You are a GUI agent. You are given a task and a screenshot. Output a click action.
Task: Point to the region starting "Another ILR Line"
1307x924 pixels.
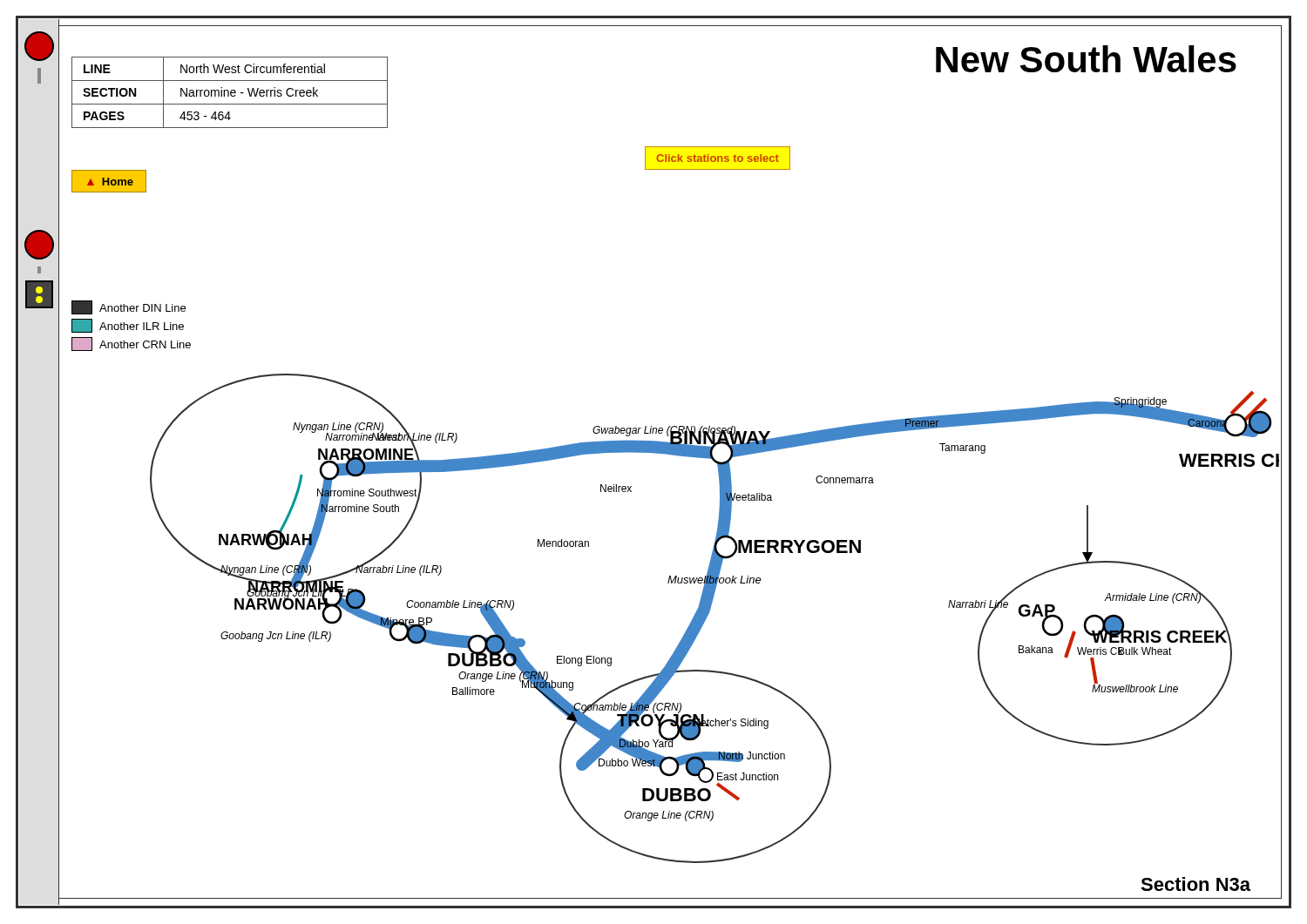click(128, 326)
